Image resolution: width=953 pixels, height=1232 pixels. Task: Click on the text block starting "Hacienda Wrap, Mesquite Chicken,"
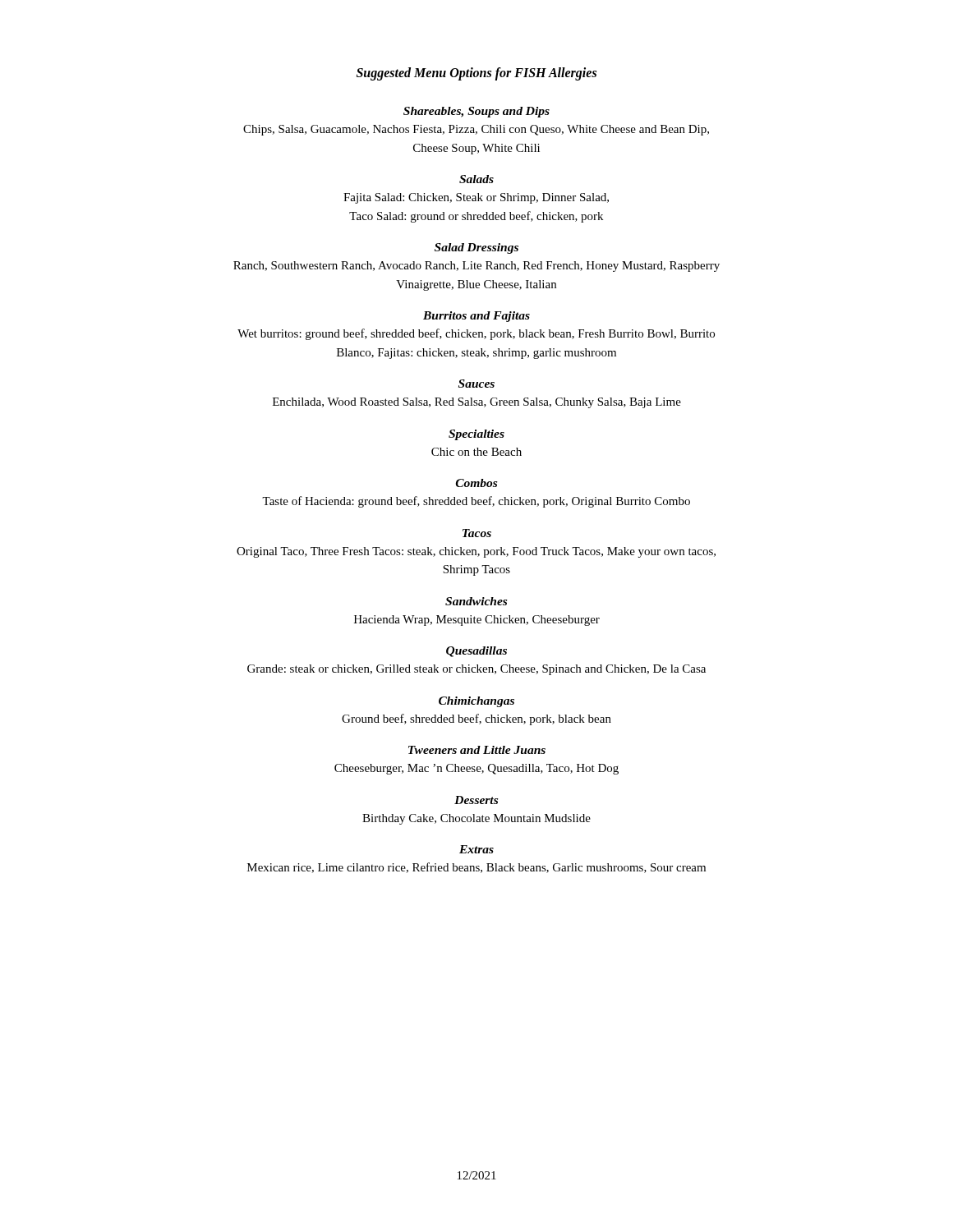[x=476, y=619]
